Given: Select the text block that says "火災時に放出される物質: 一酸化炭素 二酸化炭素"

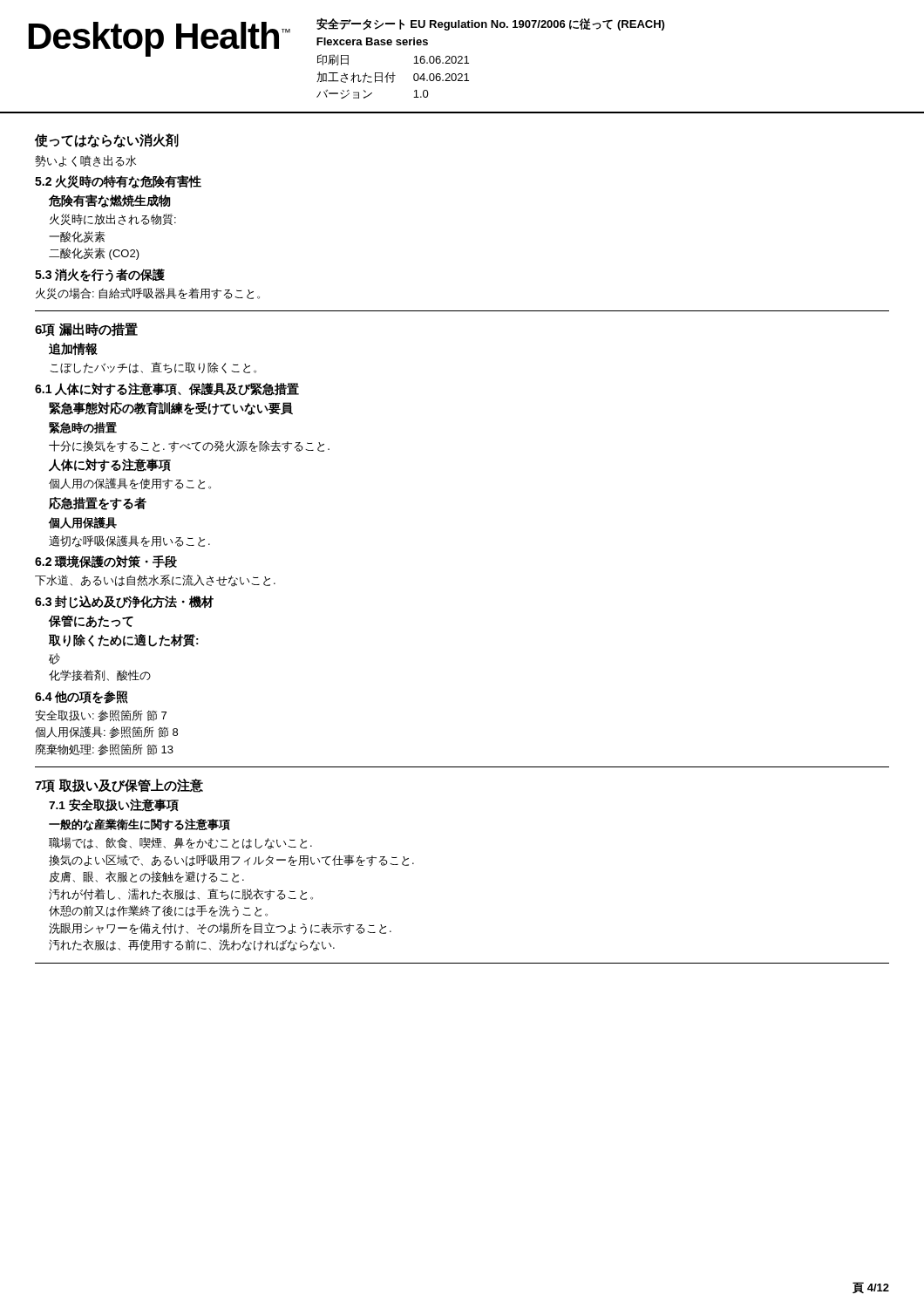Looking at the screenshot, I should tap(113, 236).
